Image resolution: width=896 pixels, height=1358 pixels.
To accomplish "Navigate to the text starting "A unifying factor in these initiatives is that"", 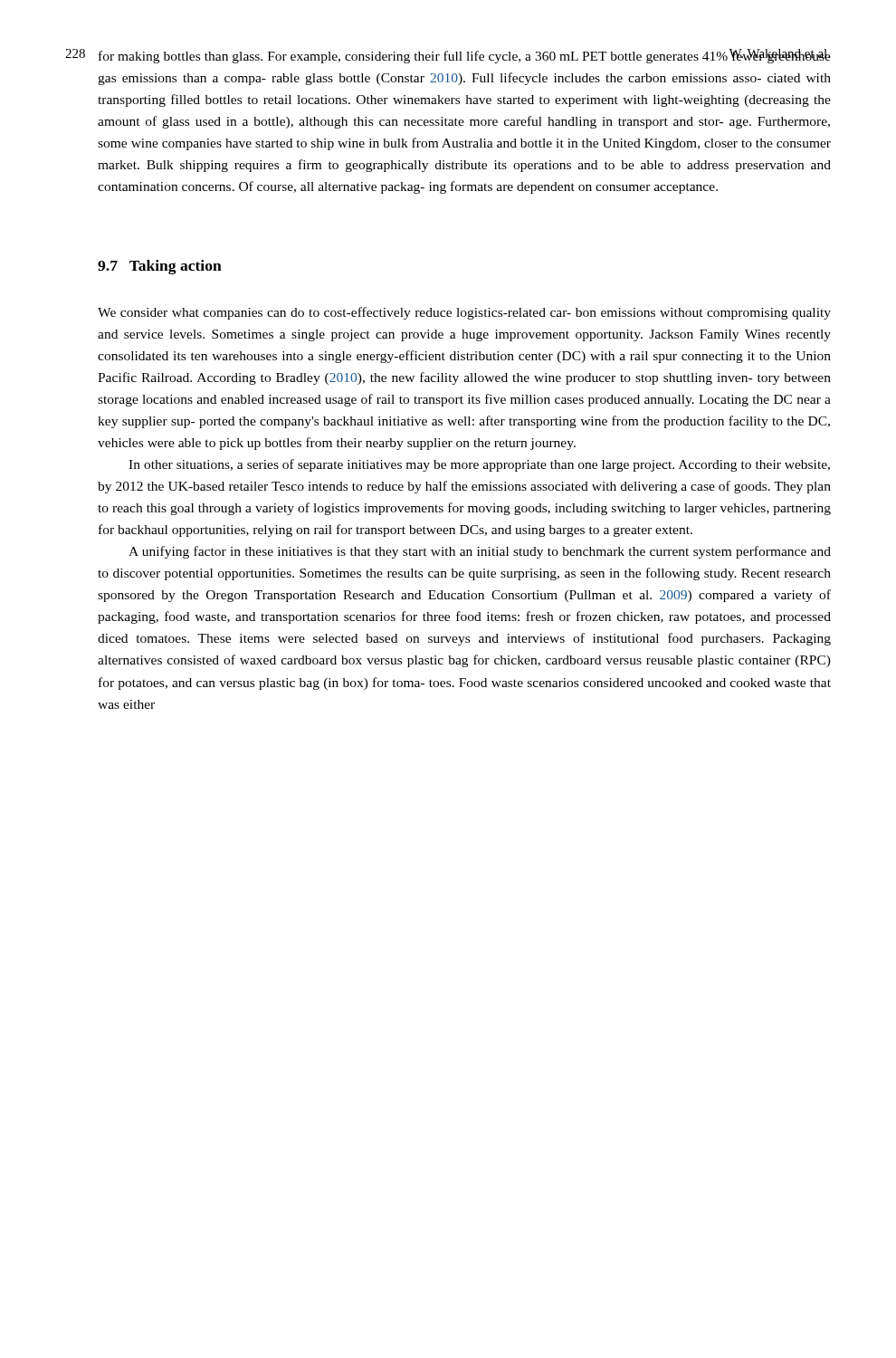I will [x=464, y=628].
